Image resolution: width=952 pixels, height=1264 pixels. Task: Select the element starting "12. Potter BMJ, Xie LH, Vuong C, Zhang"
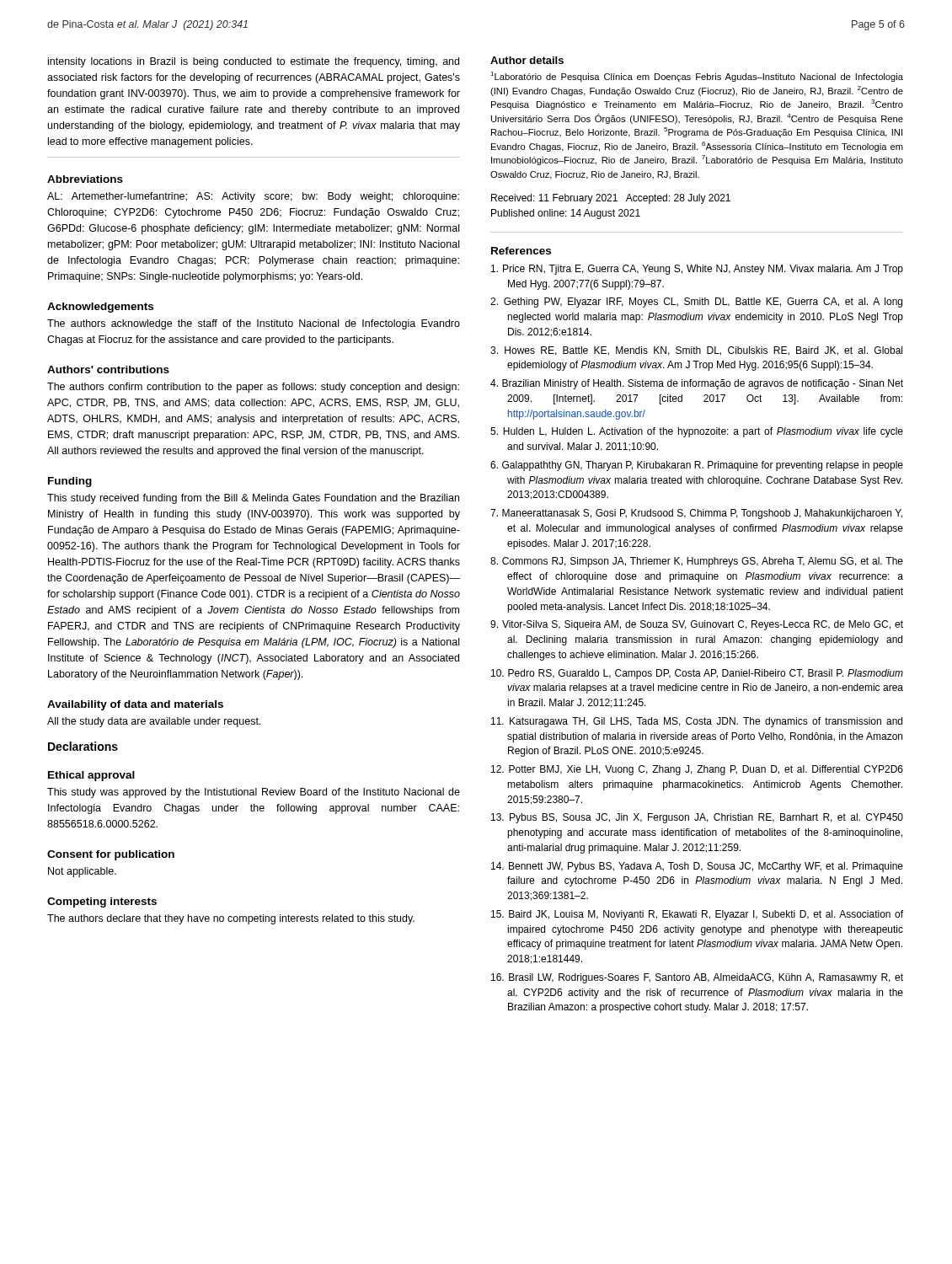(x=697, y=784)
